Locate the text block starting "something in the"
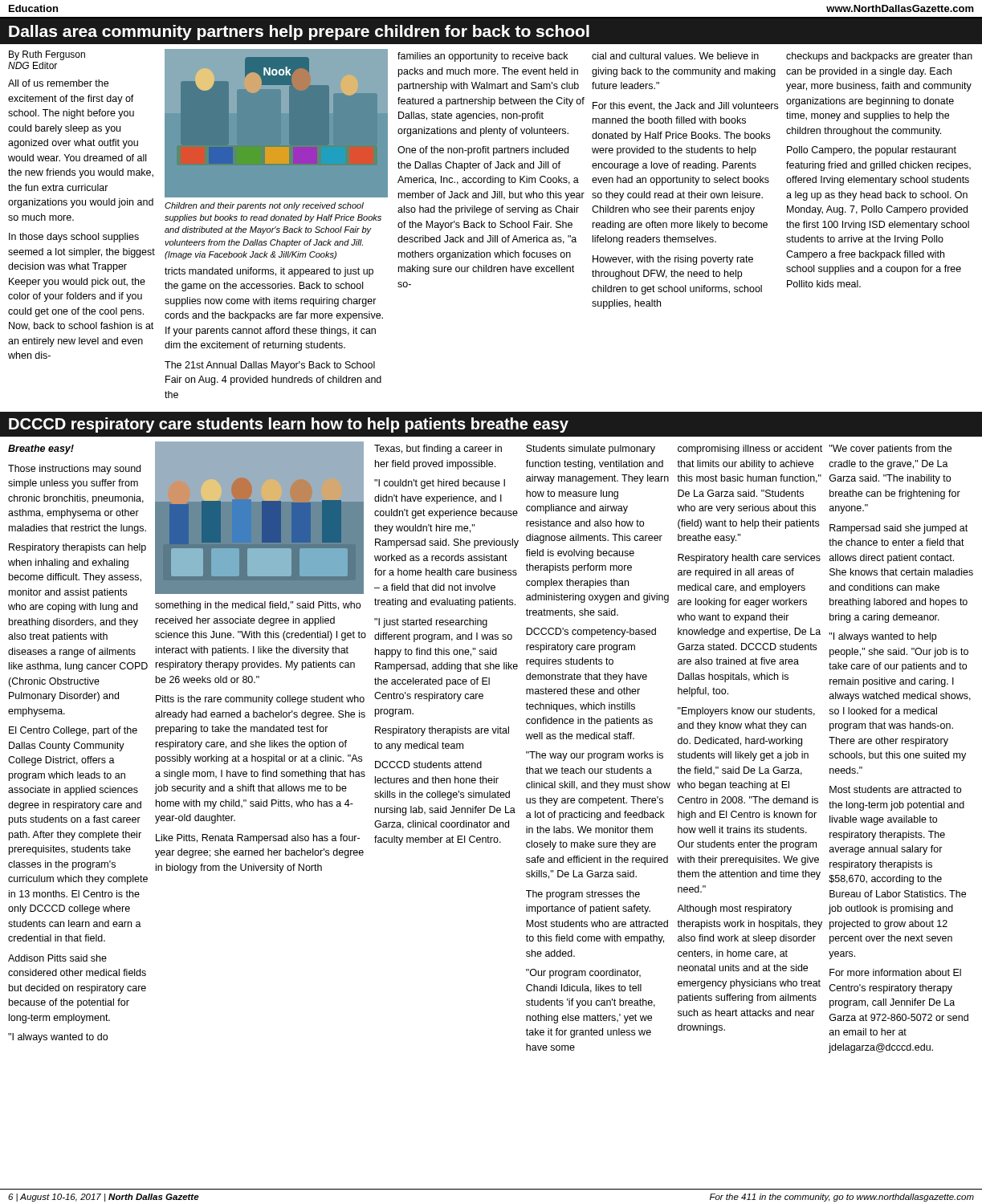The image size is (982, 1204). [261, 737]
